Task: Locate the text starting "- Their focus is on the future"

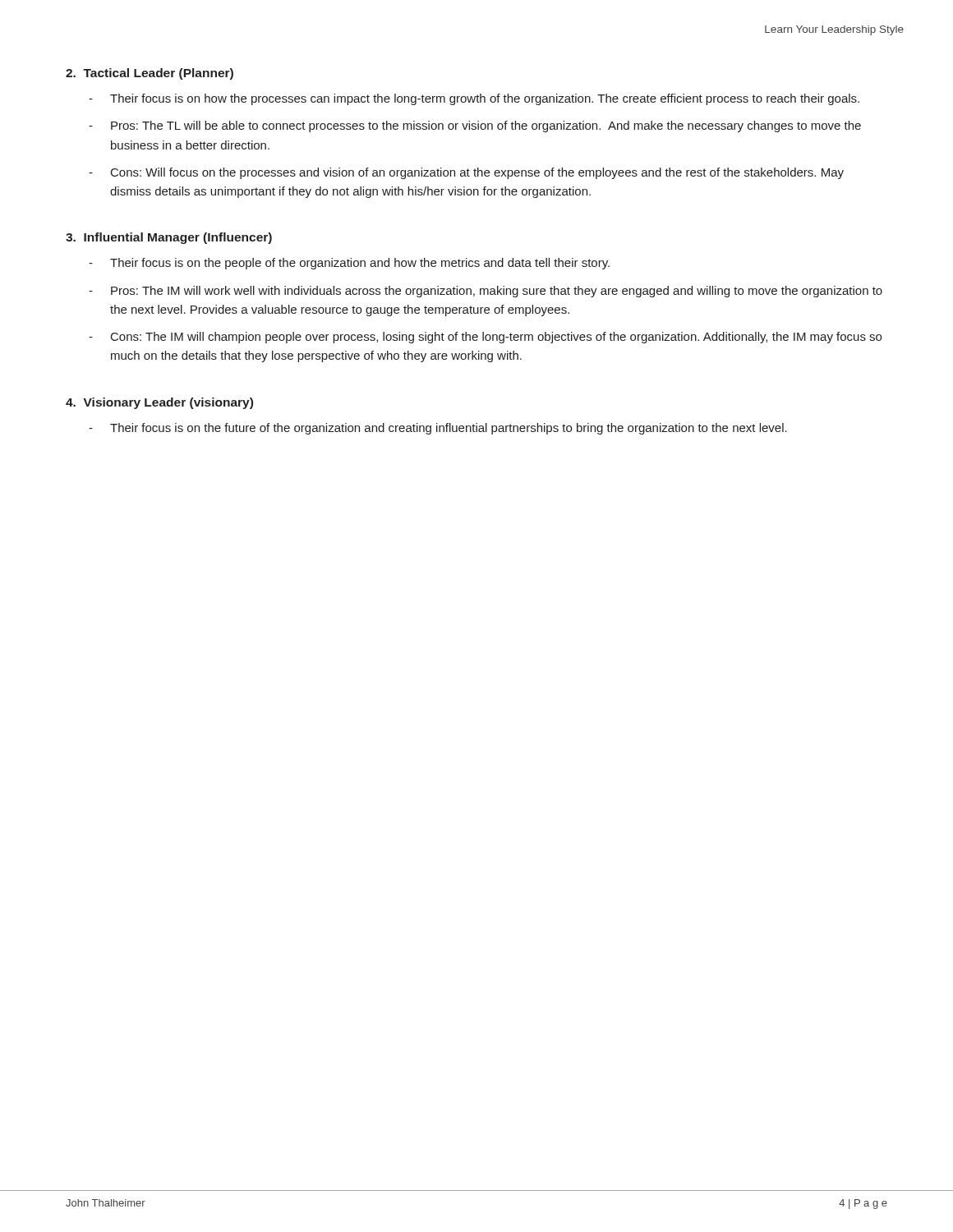Action: click(x=488, y=427)
